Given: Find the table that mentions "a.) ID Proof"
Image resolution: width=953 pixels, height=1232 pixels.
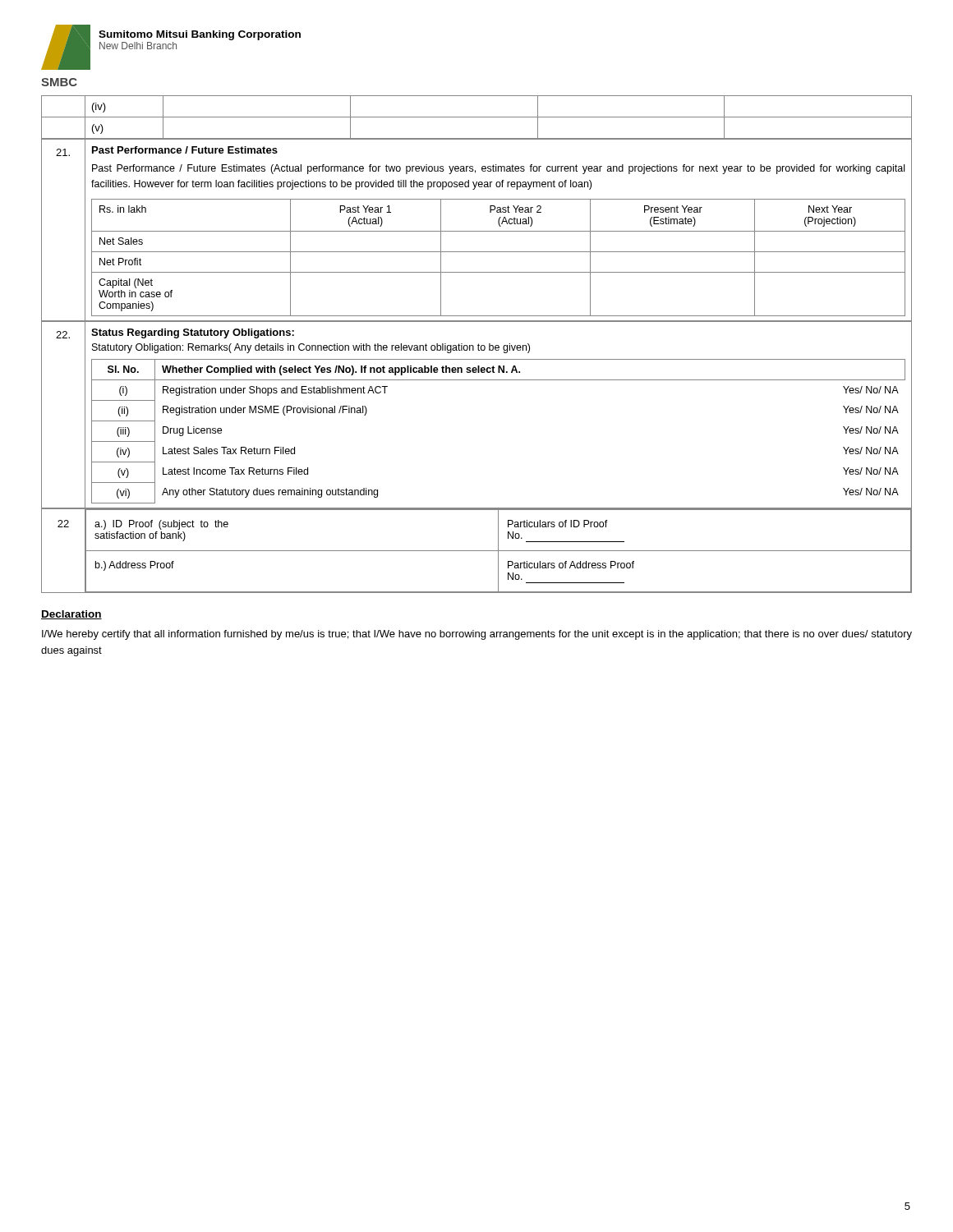Looking at the screenshot, I should (x=476, y=550).
